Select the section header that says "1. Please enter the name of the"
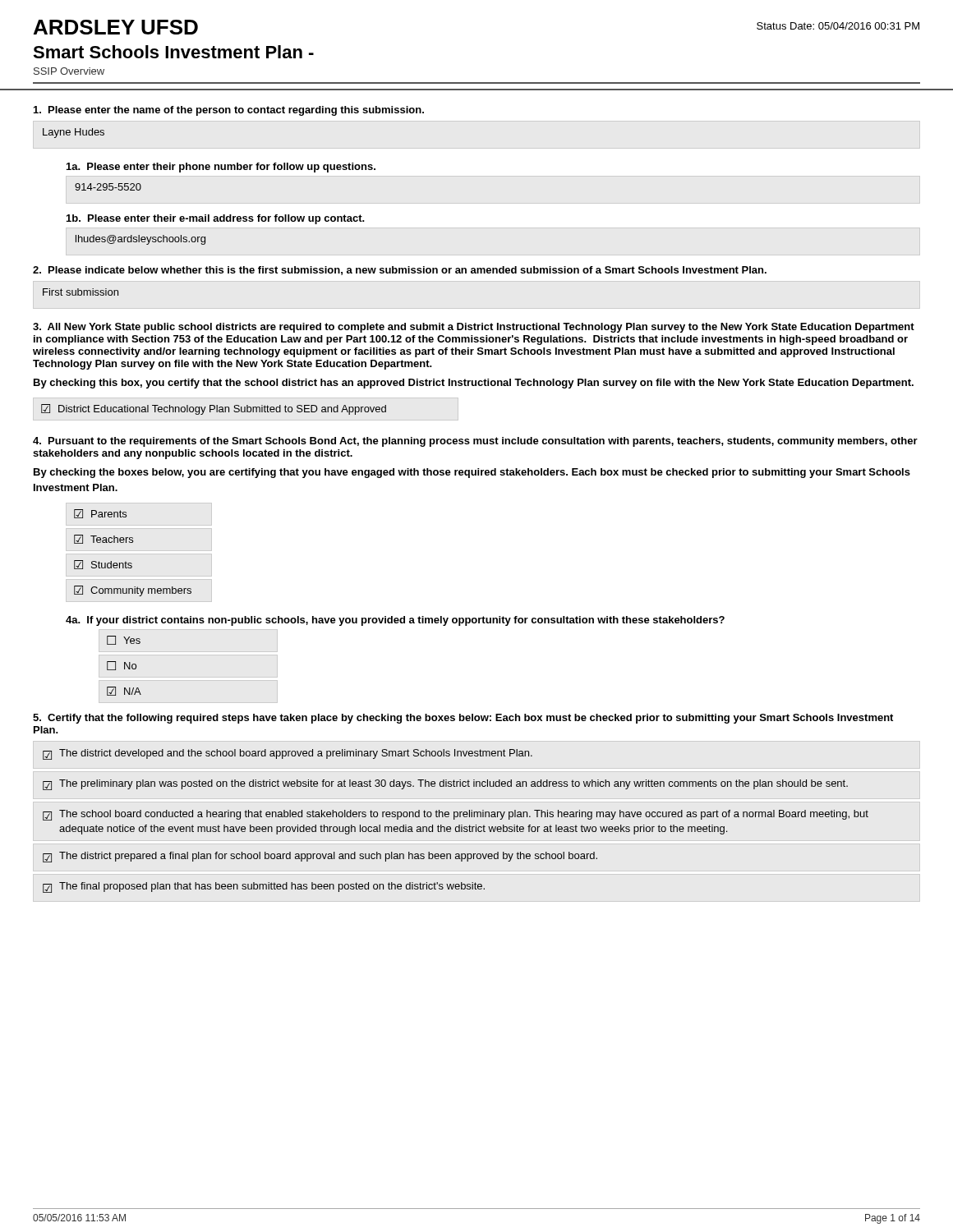 (x=229, y=110)
